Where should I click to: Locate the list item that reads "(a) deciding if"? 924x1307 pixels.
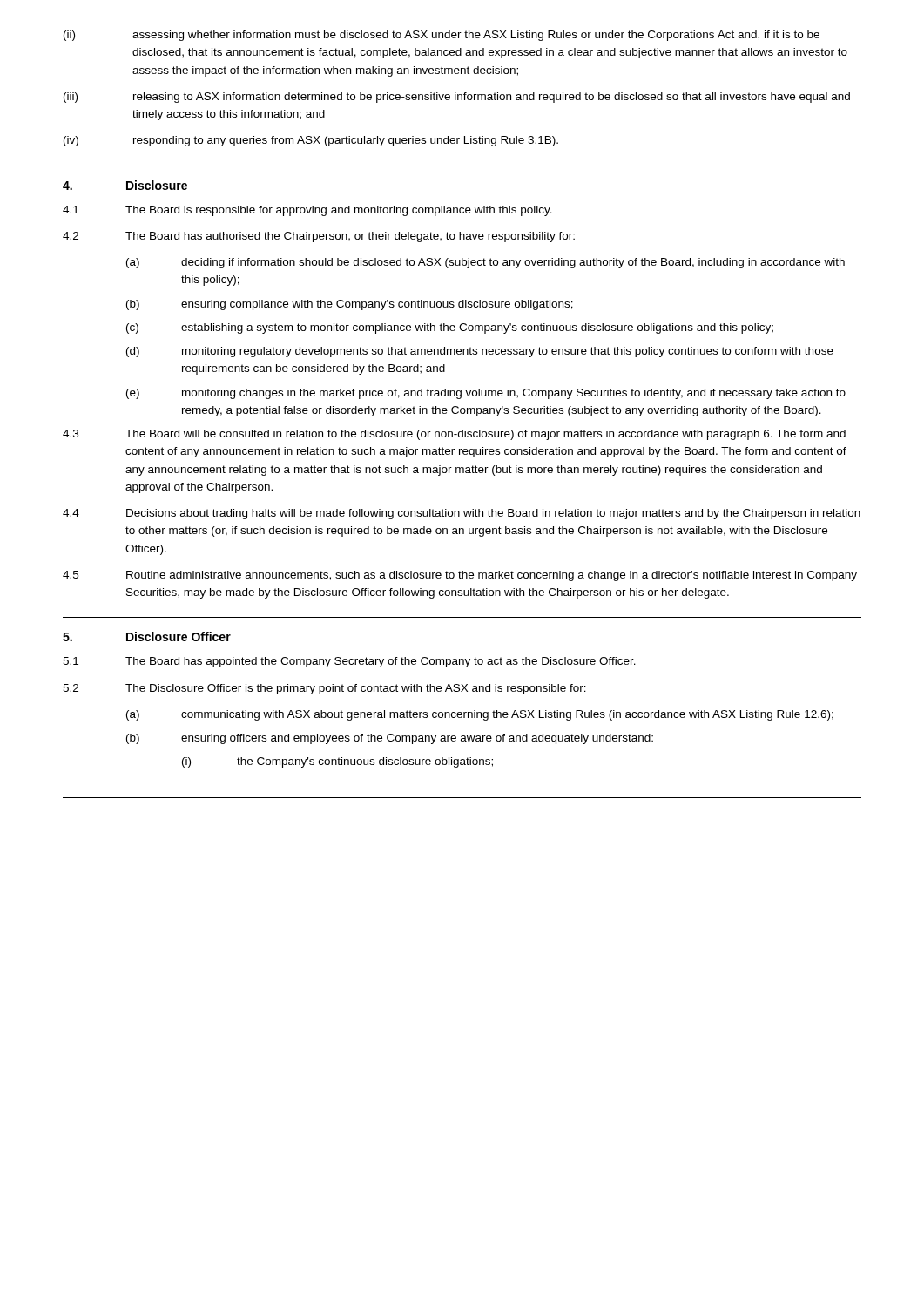493,271
